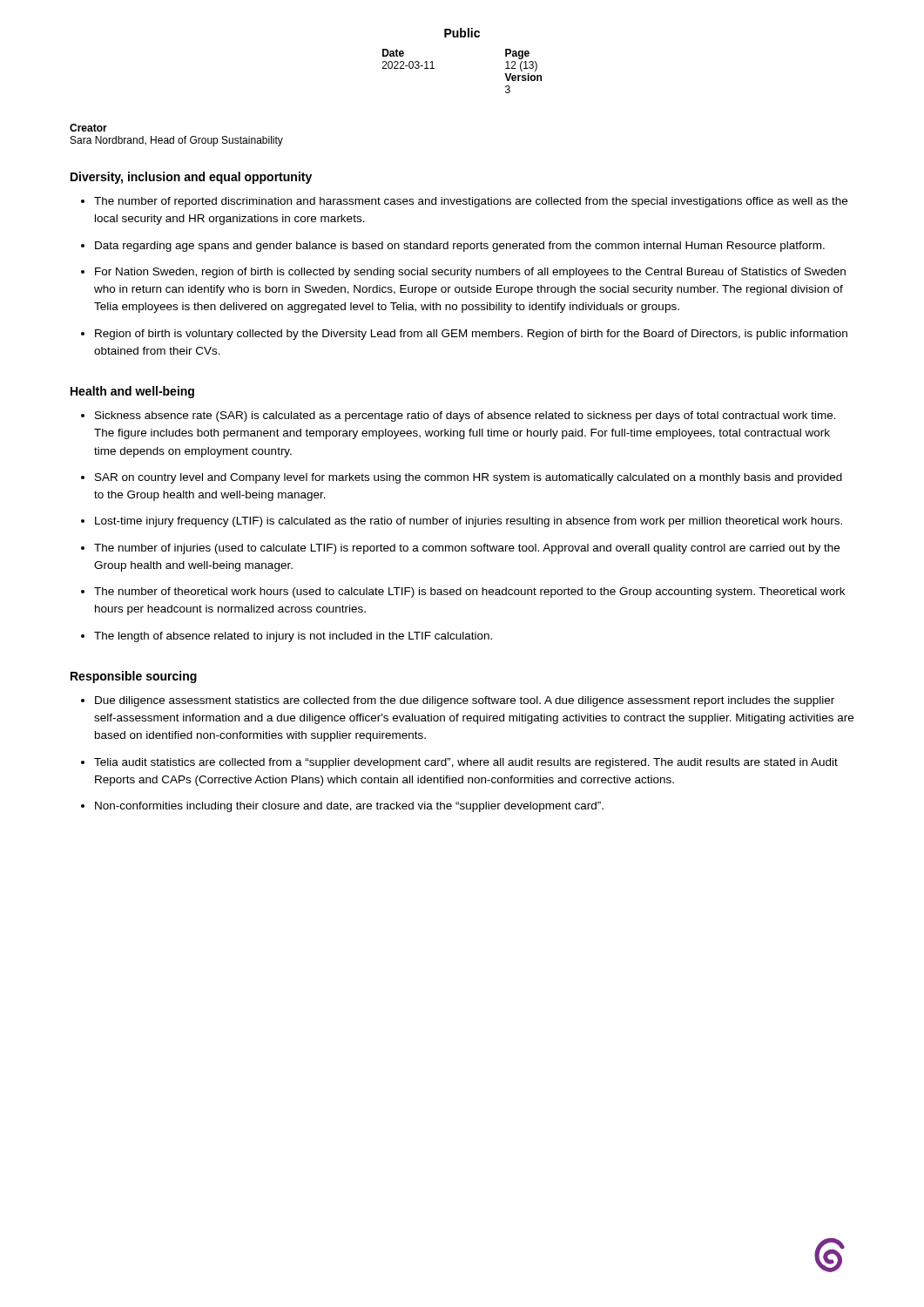924x1307 pixels.
Task: Select the element starting "The number of injuries (used to"
Action: [467, 556]
